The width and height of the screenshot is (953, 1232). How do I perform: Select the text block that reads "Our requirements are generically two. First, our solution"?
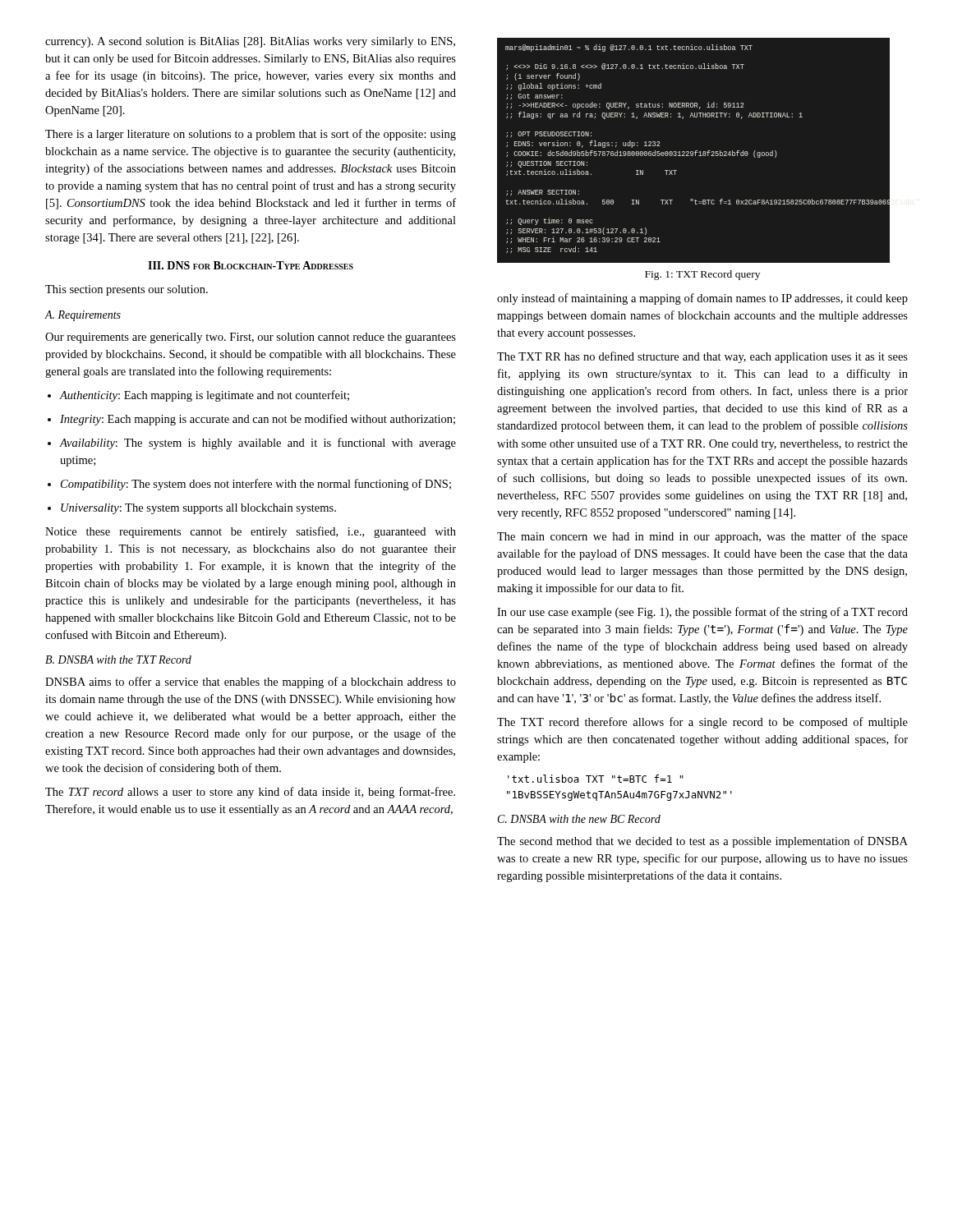click(251, 354)
